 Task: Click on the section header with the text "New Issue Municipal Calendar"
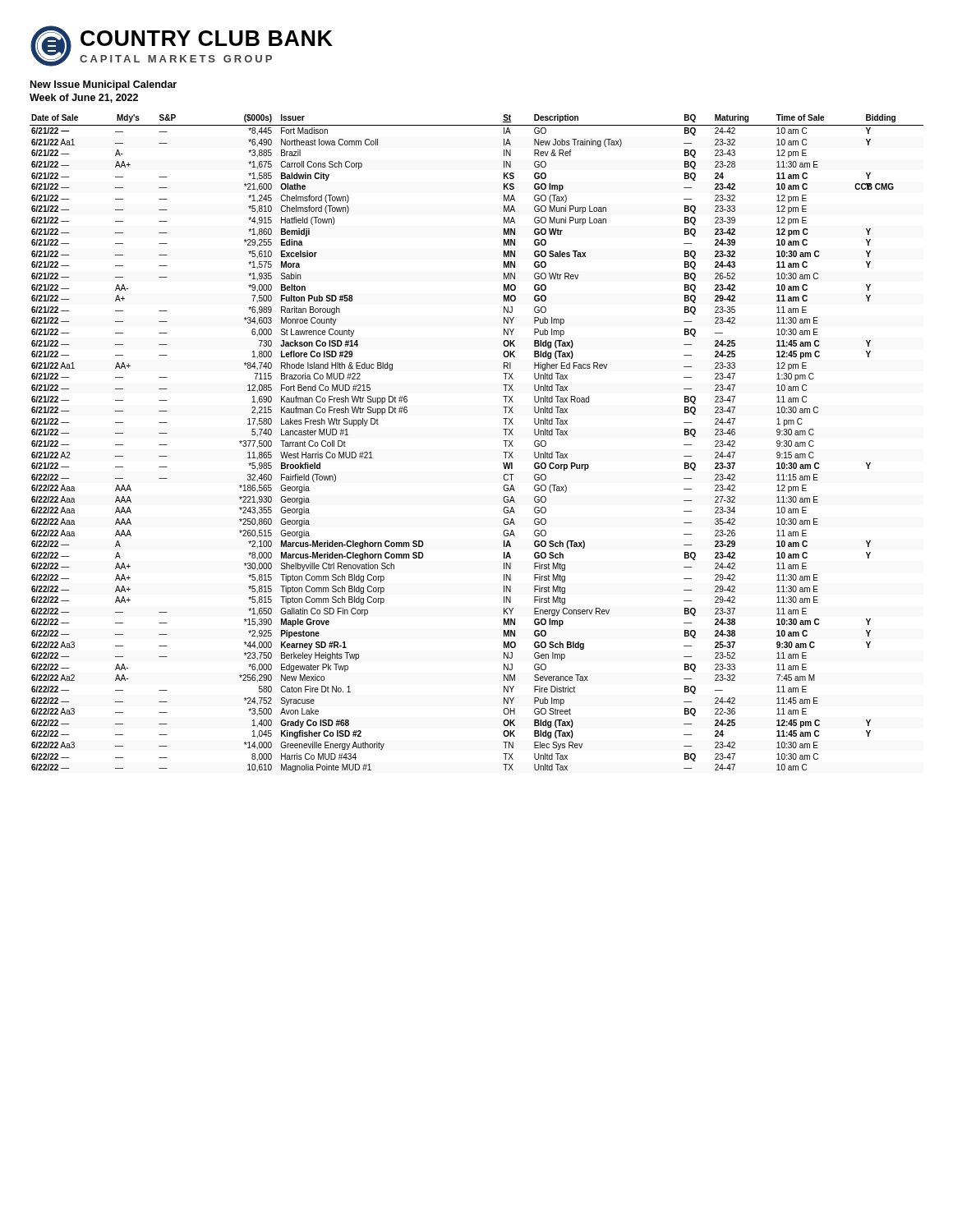pos(104,85)
